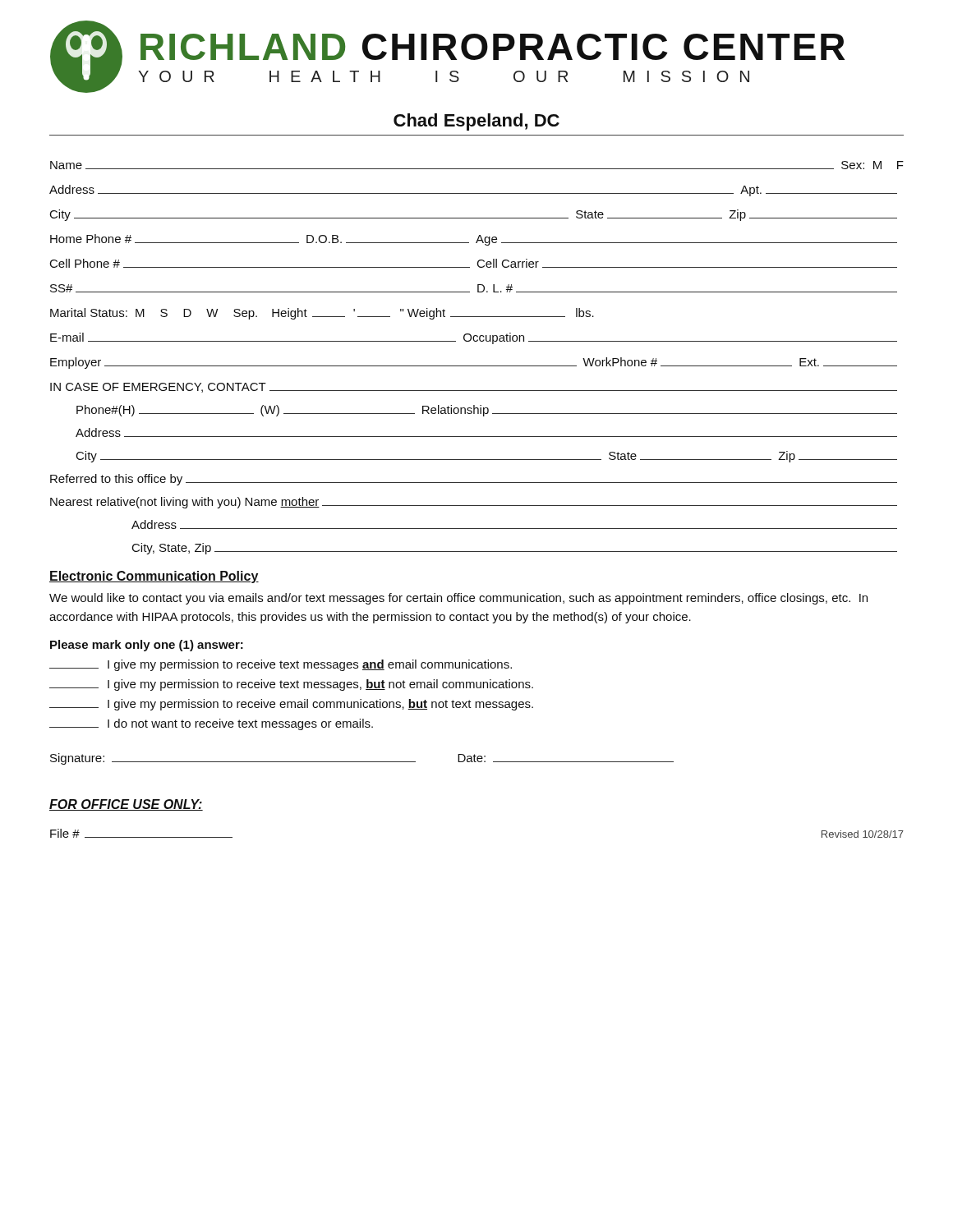Click on the element starting "Electronic Communication Policy"
Image resolution: width=953 pixels, height=1232 pixels.
(154, 577)
